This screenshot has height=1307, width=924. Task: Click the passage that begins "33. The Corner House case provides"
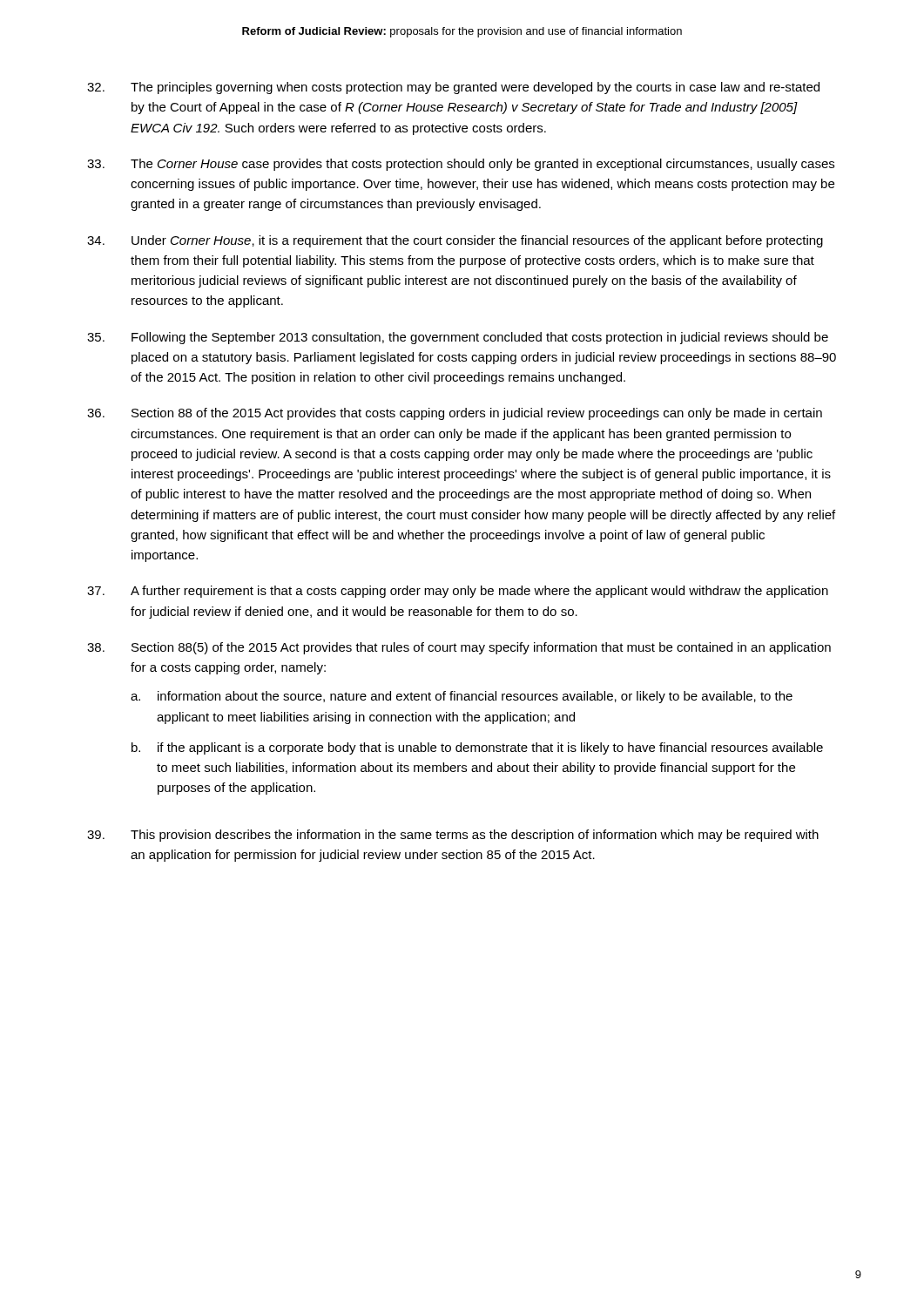tap(462, 184)
